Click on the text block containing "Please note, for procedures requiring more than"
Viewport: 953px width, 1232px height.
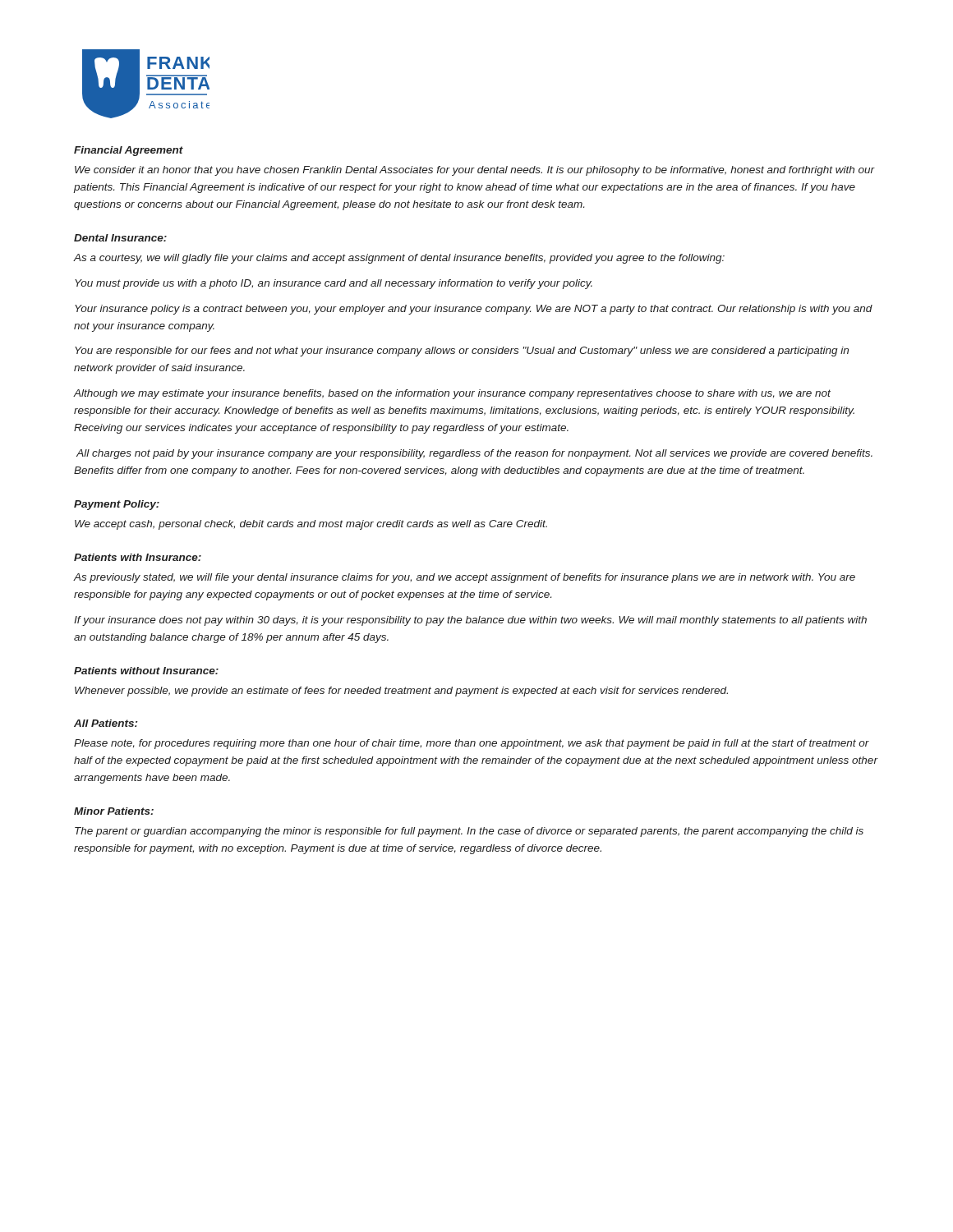point(476,760)
